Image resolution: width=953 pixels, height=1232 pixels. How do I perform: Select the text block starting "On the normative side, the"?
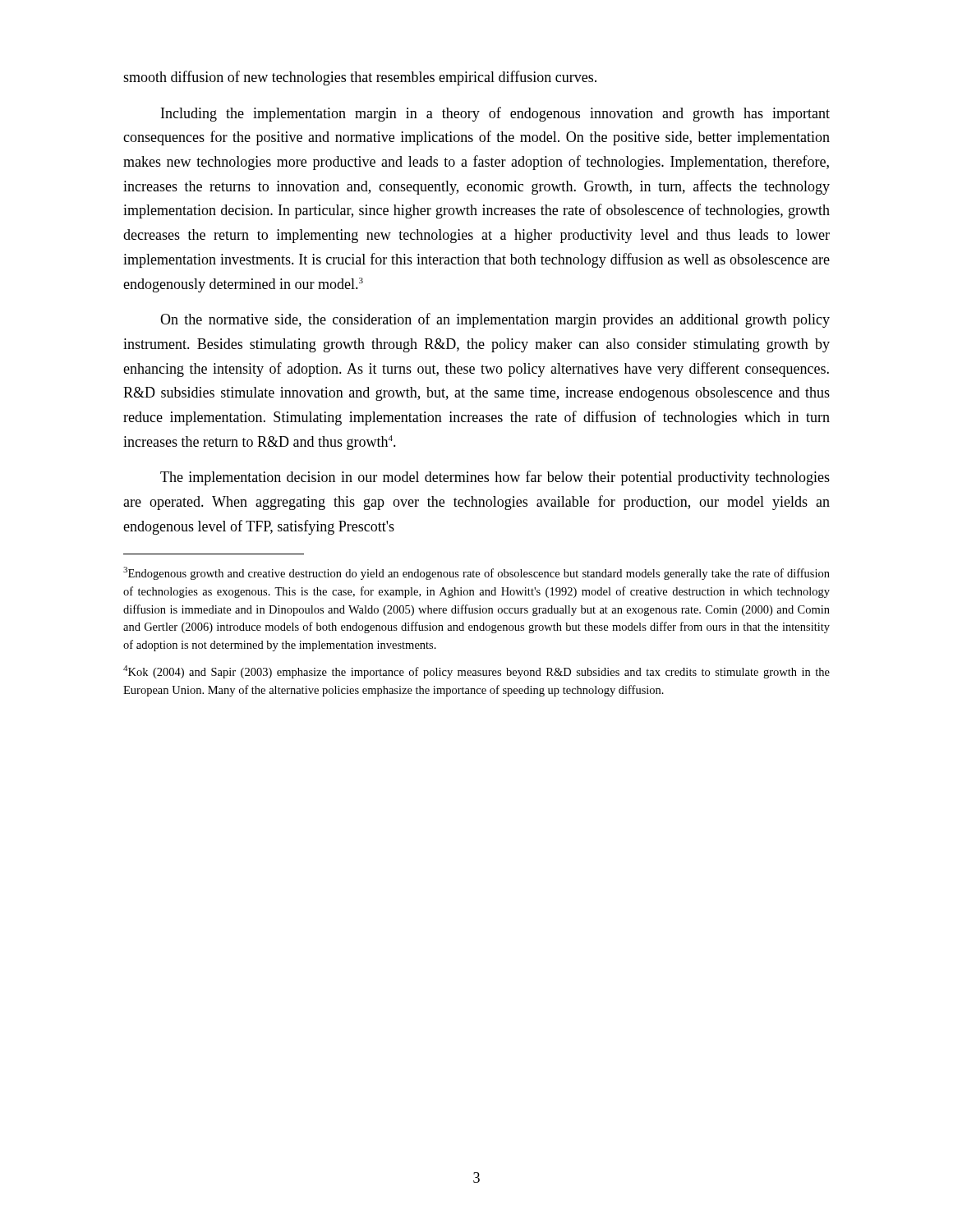[x=476, y=381]
